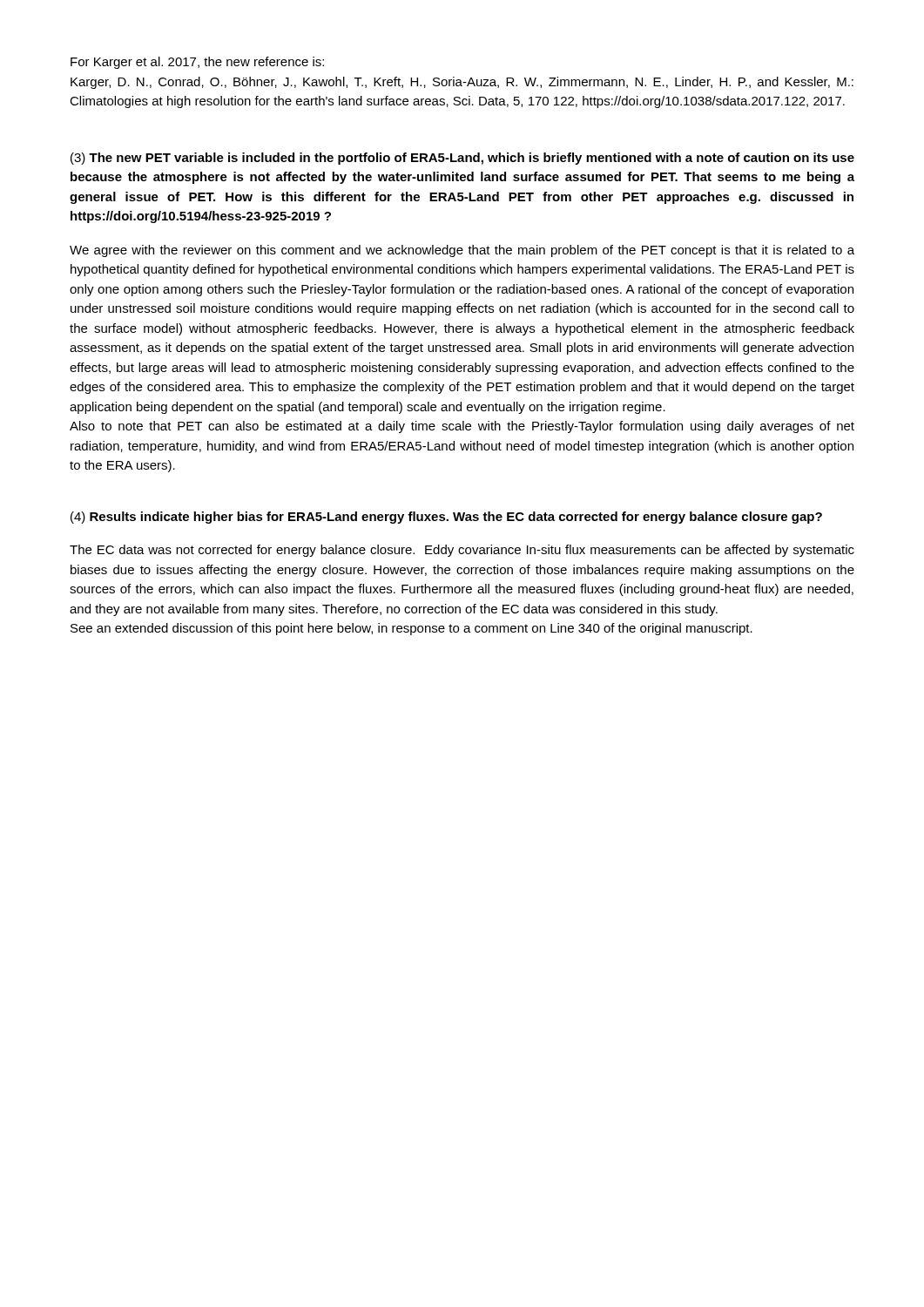Screen dimensions: 1307x924
Task: Click on the text block that reads "The EC data was not corrected"
Action: tap(462, 589)
